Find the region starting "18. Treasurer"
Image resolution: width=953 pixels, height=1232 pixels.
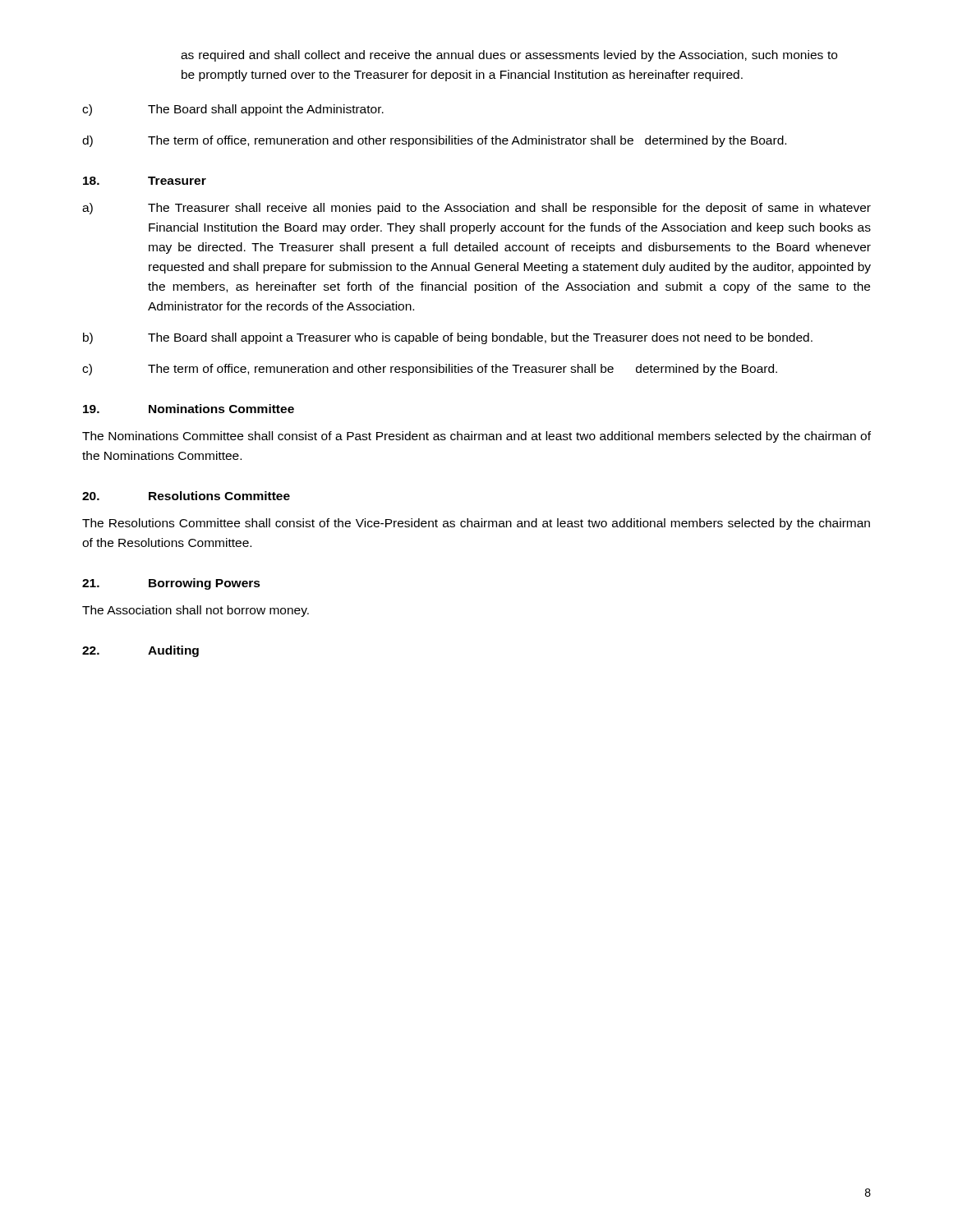click(144, 181)
